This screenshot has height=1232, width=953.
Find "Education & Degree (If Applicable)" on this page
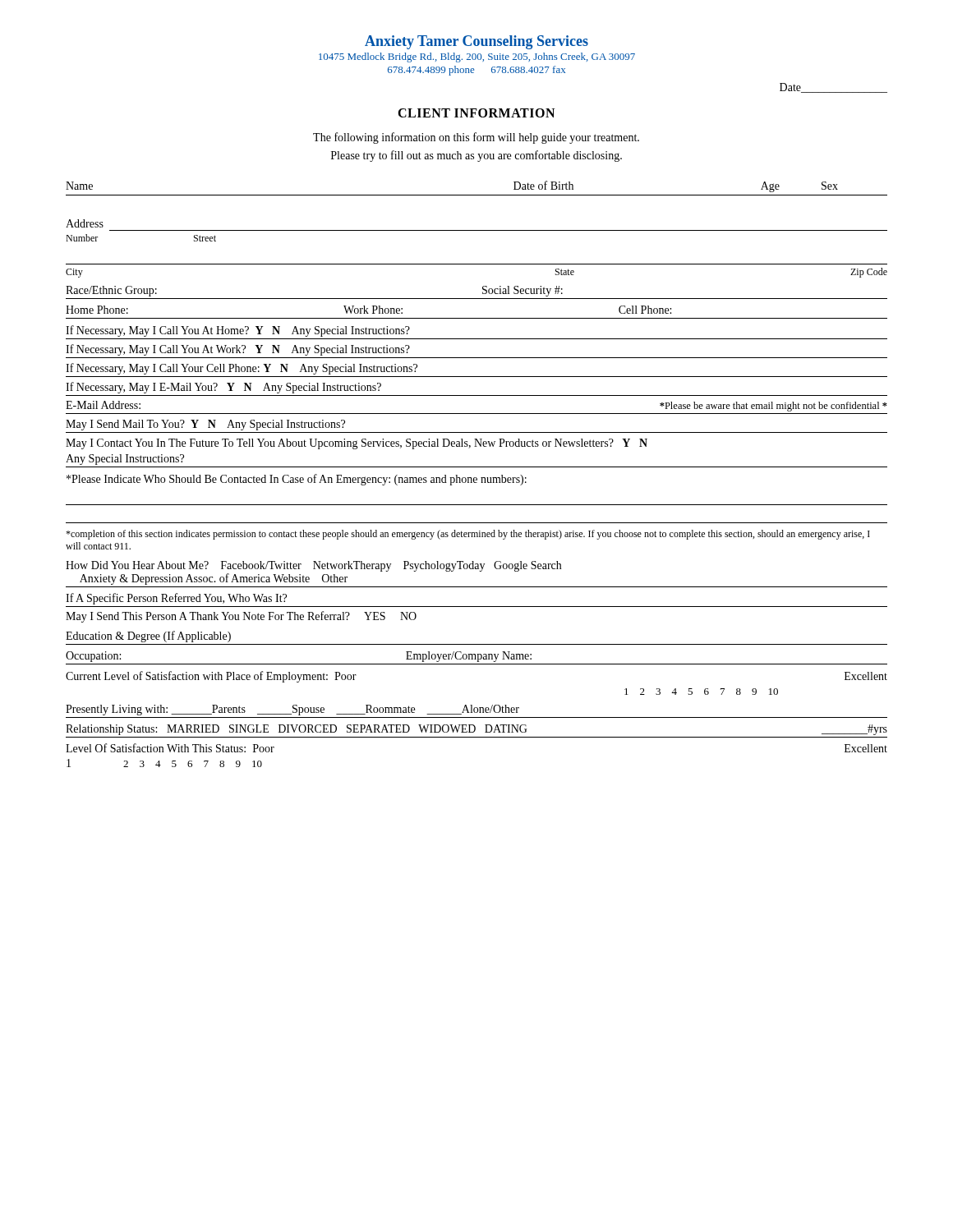pyautogui.click(x=476, y=638)
